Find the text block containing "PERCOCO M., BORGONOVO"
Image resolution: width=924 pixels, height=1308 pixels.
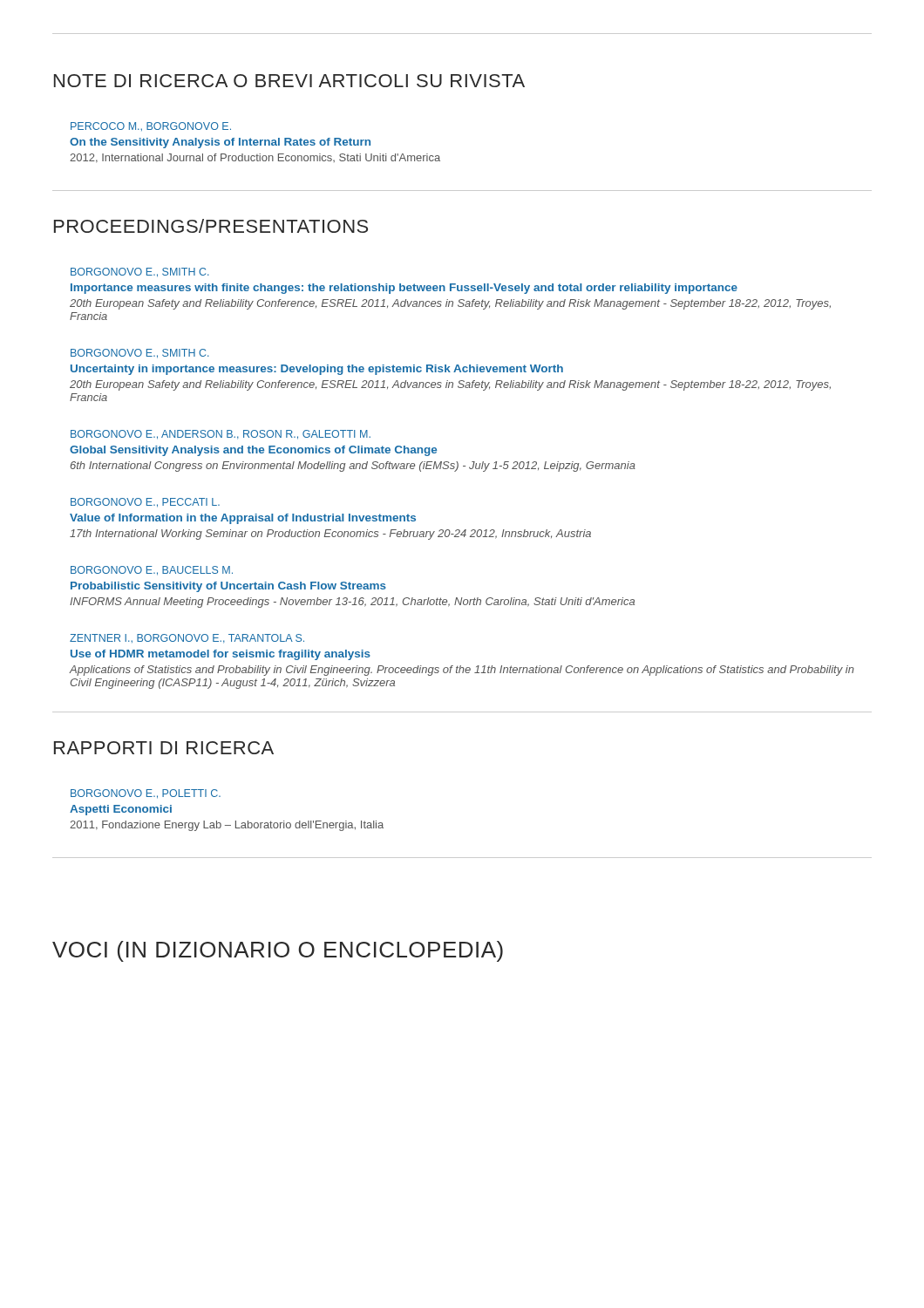(151, 126)
